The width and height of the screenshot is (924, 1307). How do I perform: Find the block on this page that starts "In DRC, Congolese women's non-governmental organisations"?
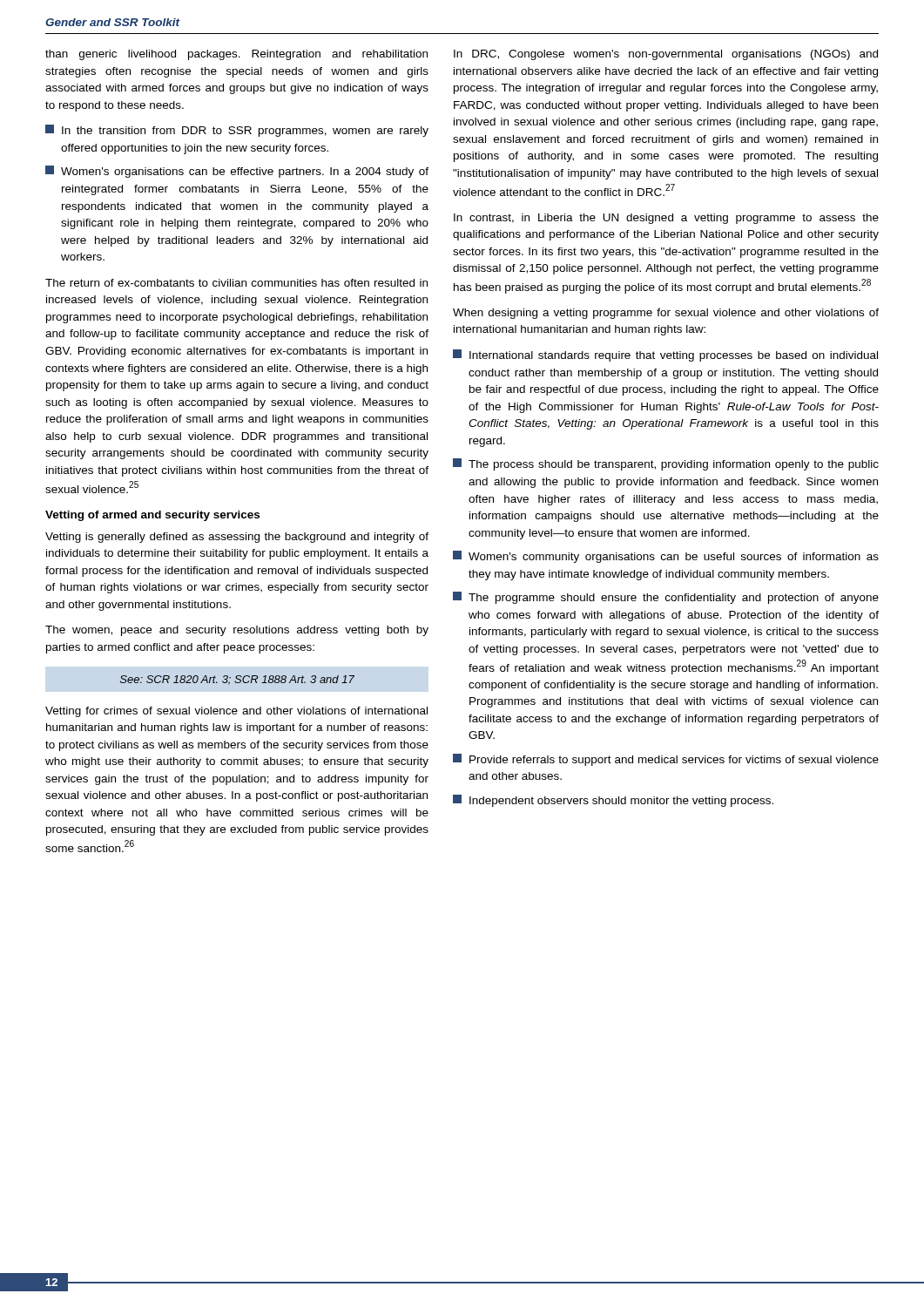point(666,123)
